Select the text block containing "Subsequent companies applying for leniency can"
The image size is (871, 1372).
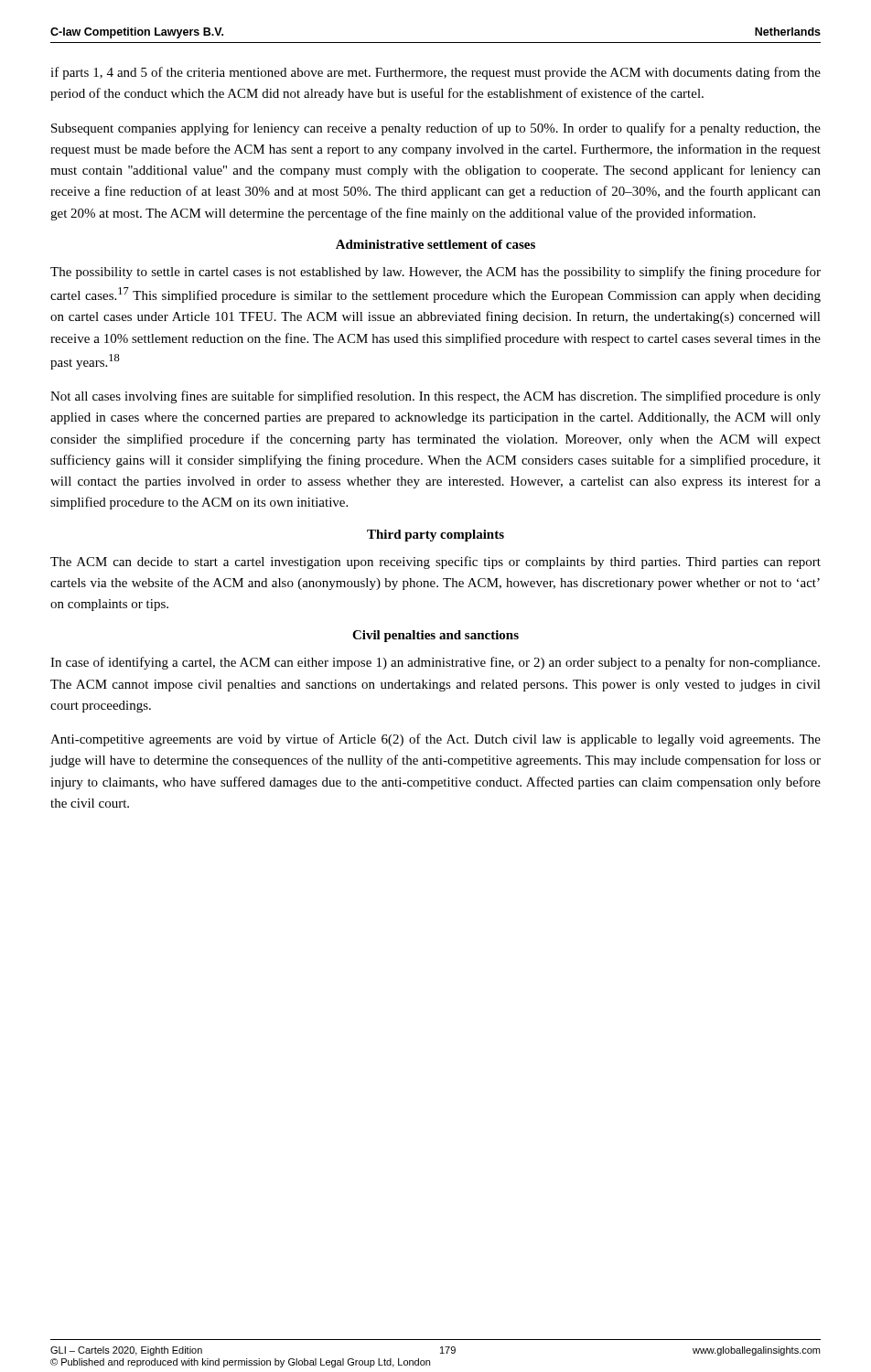pyautogui.click(x=436, y=170)
